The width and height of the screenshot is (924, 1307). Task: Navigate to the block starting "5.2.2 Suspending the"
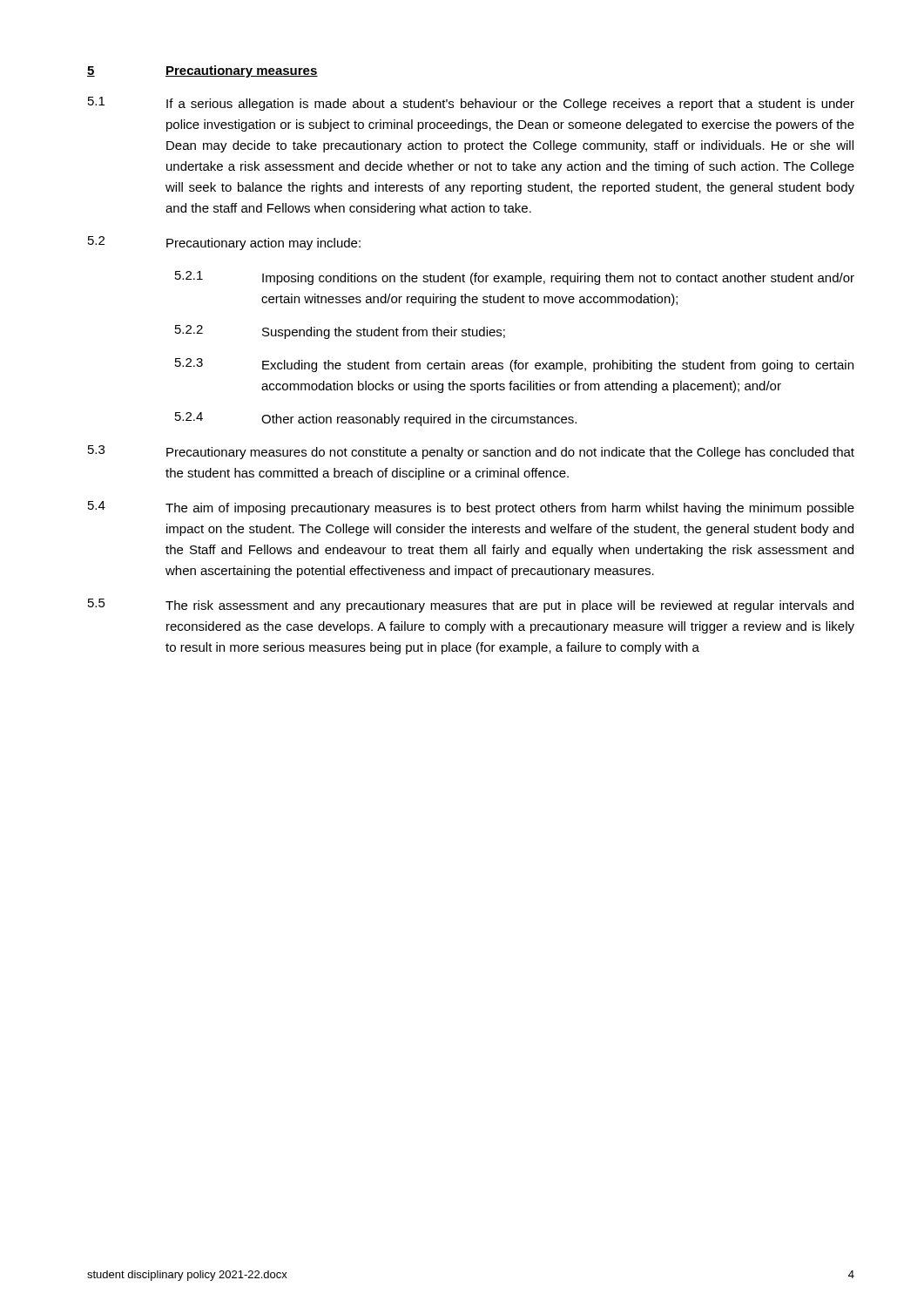point(514,332)
